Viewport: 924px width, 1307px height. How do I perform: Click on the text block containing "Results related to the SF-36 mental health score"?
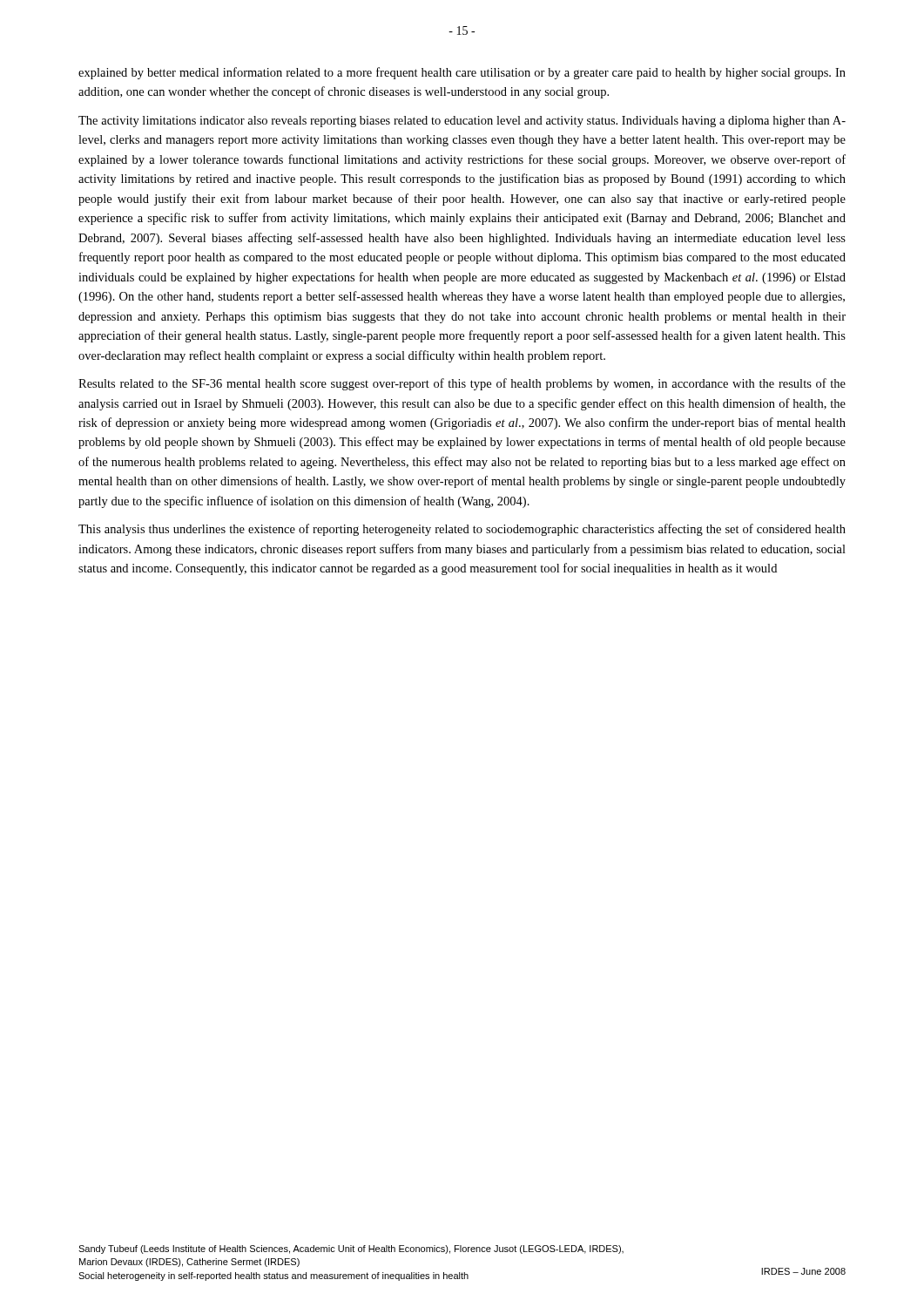pos(462,442)
